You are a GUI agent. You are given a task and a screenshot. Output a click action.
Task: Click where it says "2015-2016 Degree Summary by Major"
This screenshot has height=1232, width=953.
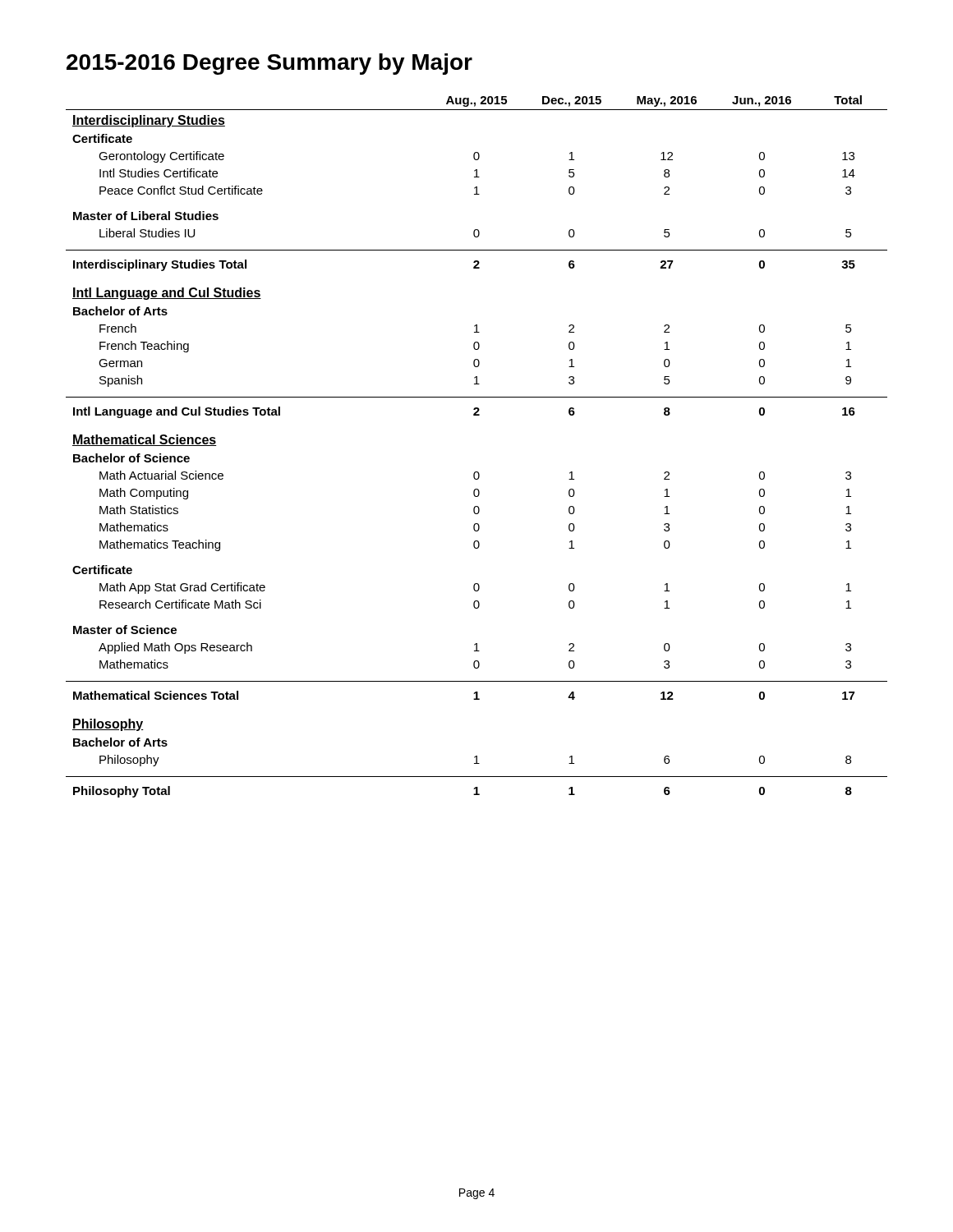pos(269,62)
